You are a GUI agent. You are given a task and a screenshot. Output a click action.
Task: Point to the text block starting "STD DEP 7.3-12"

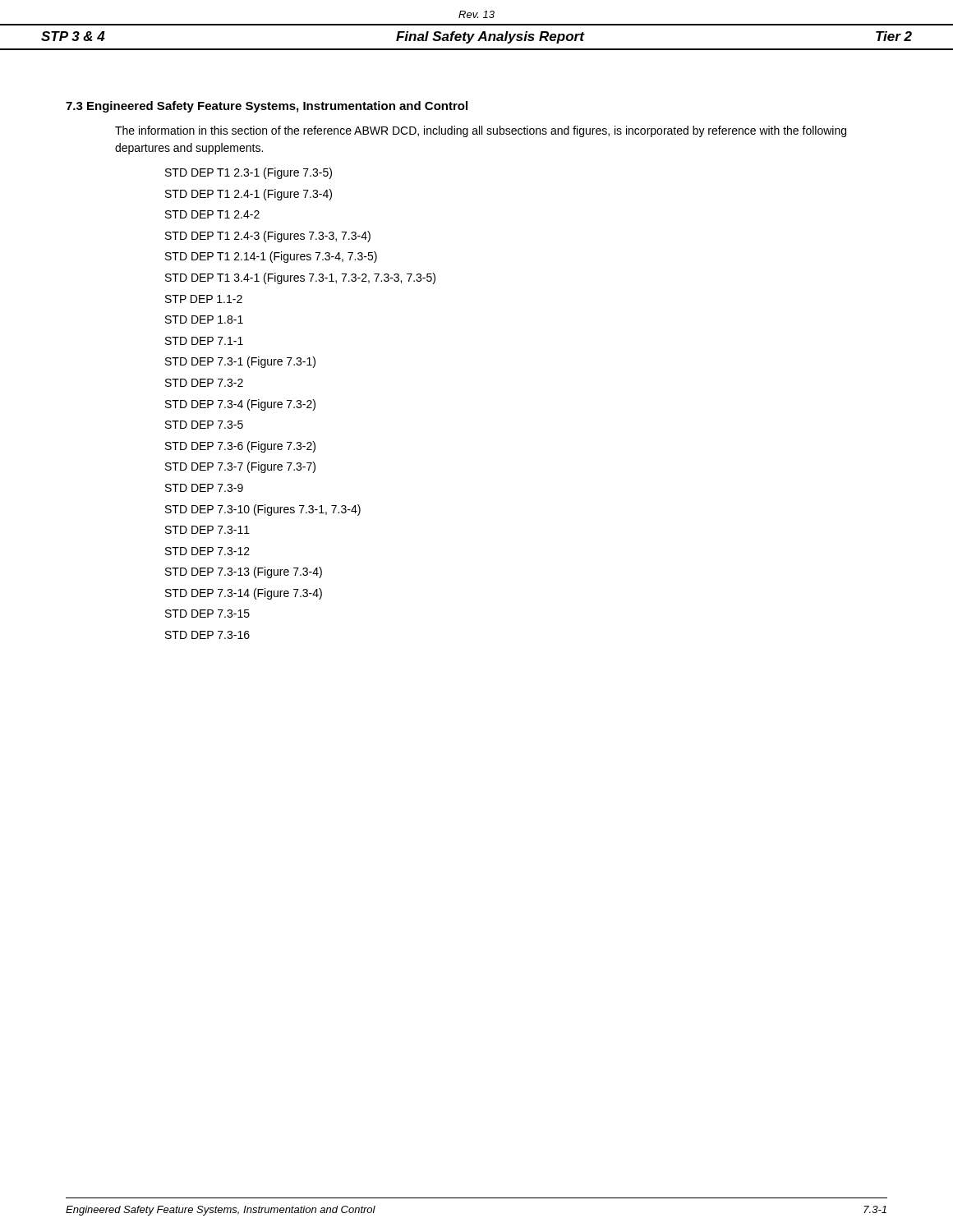(x=207, y=551)
